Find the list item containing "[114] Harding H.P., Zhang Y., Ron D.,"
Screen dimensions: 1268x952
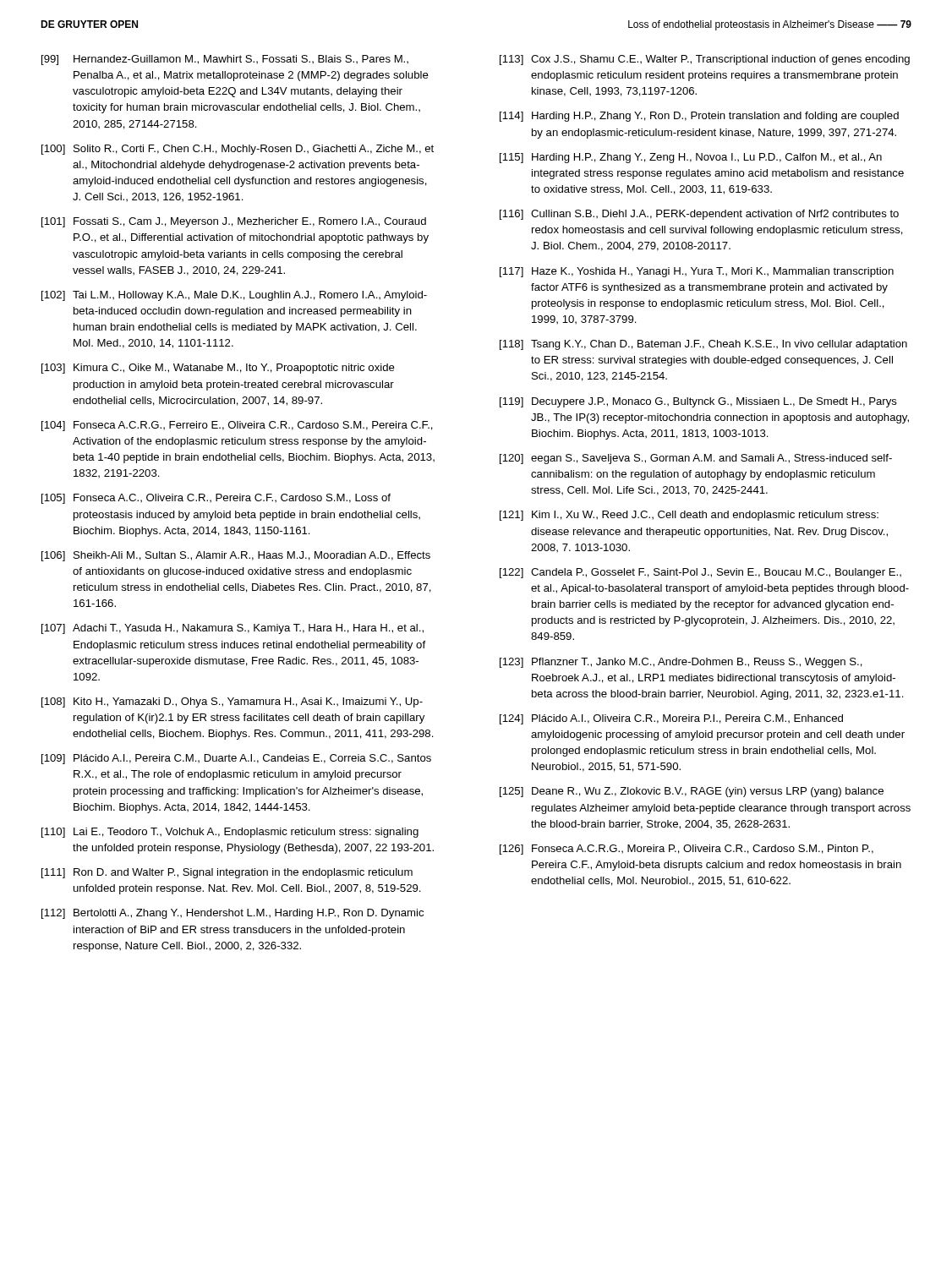tap(705, 124)
